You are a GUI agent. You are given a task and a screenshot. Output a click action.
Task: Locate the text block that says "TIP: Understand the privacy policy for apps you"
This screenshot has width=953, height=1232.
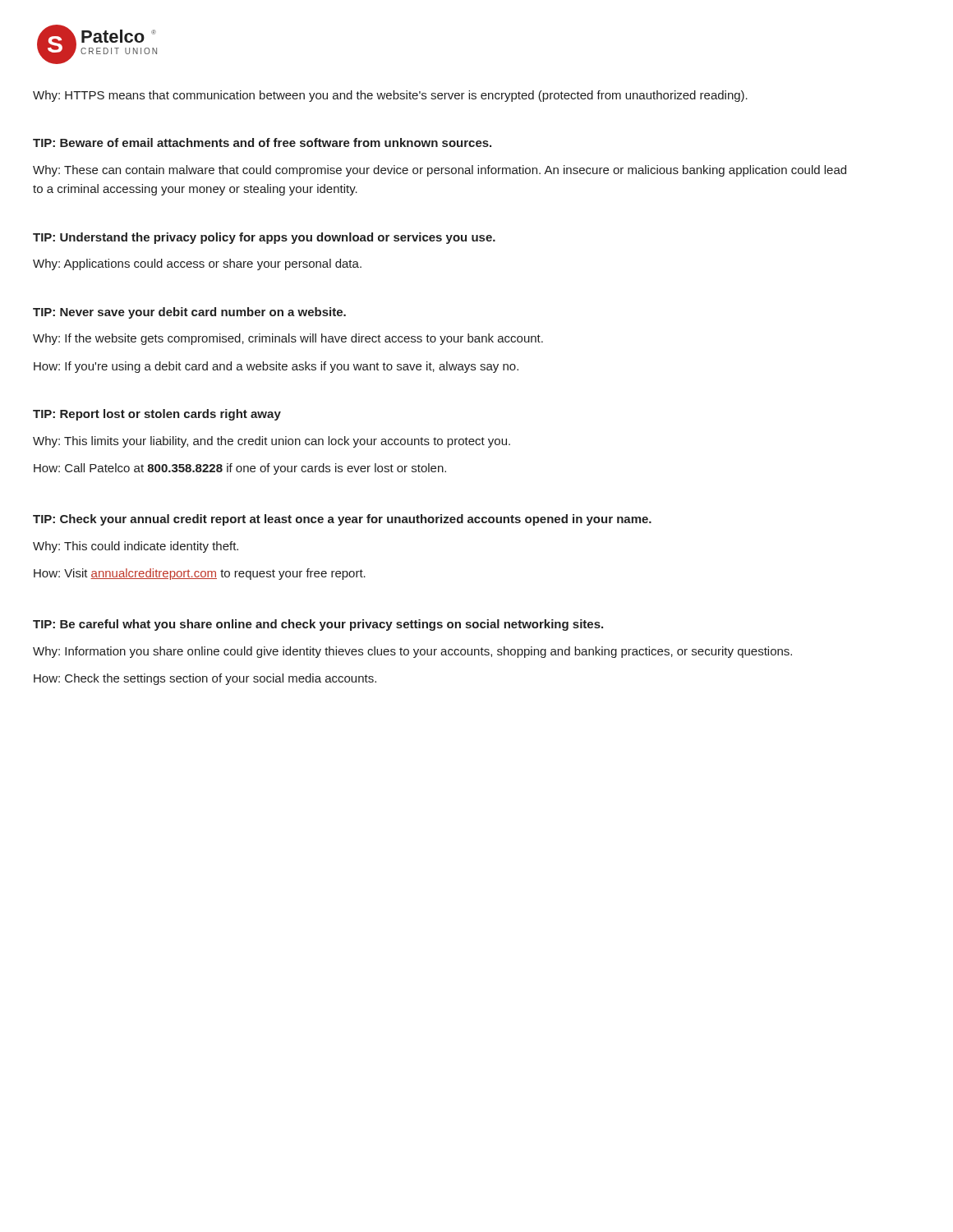[x=264, y=237]
